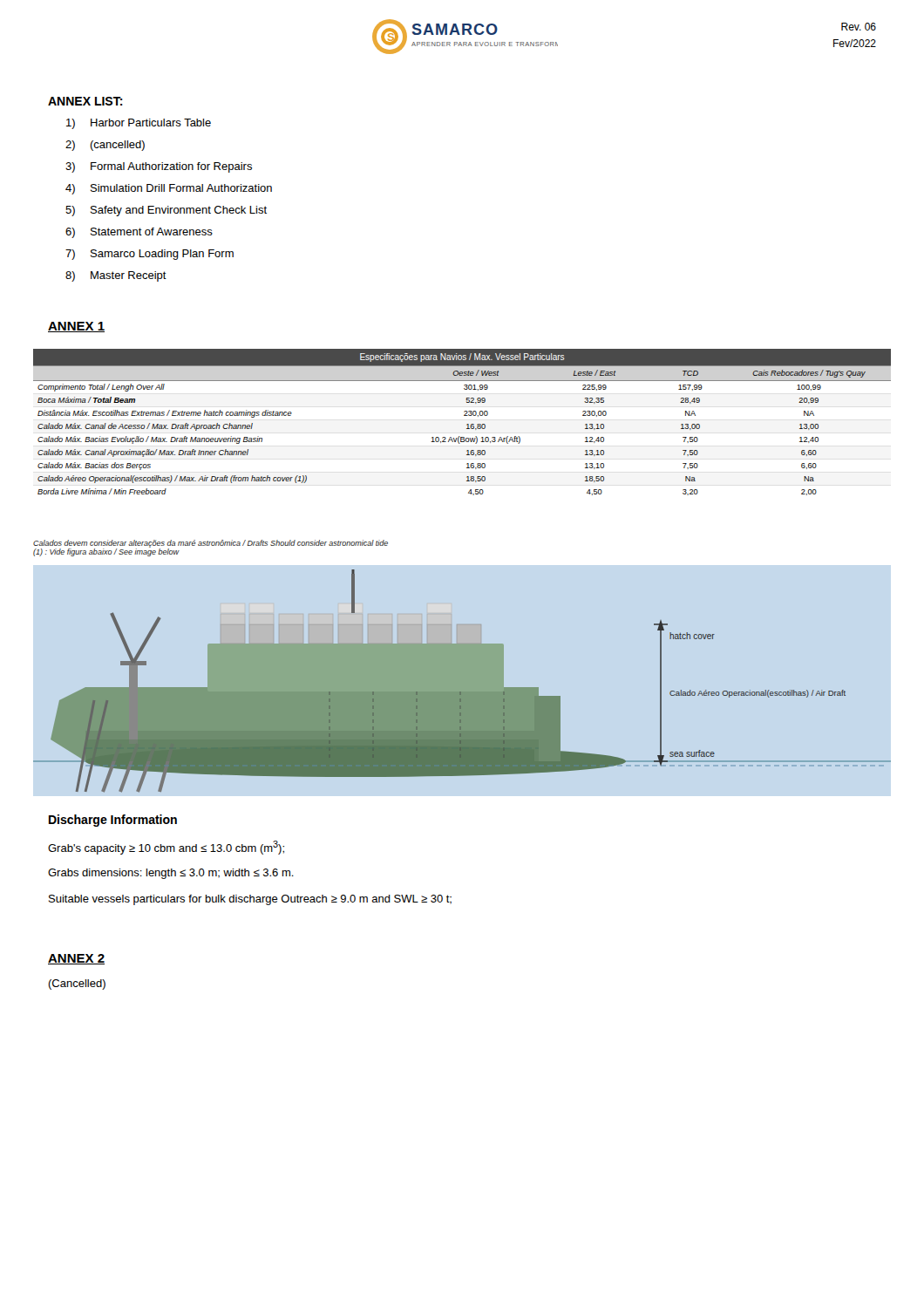The image size is (924, 1308).
Task: Find the list item that reads "5)Safety and Environment Check List"
Action: pos(166,210)
